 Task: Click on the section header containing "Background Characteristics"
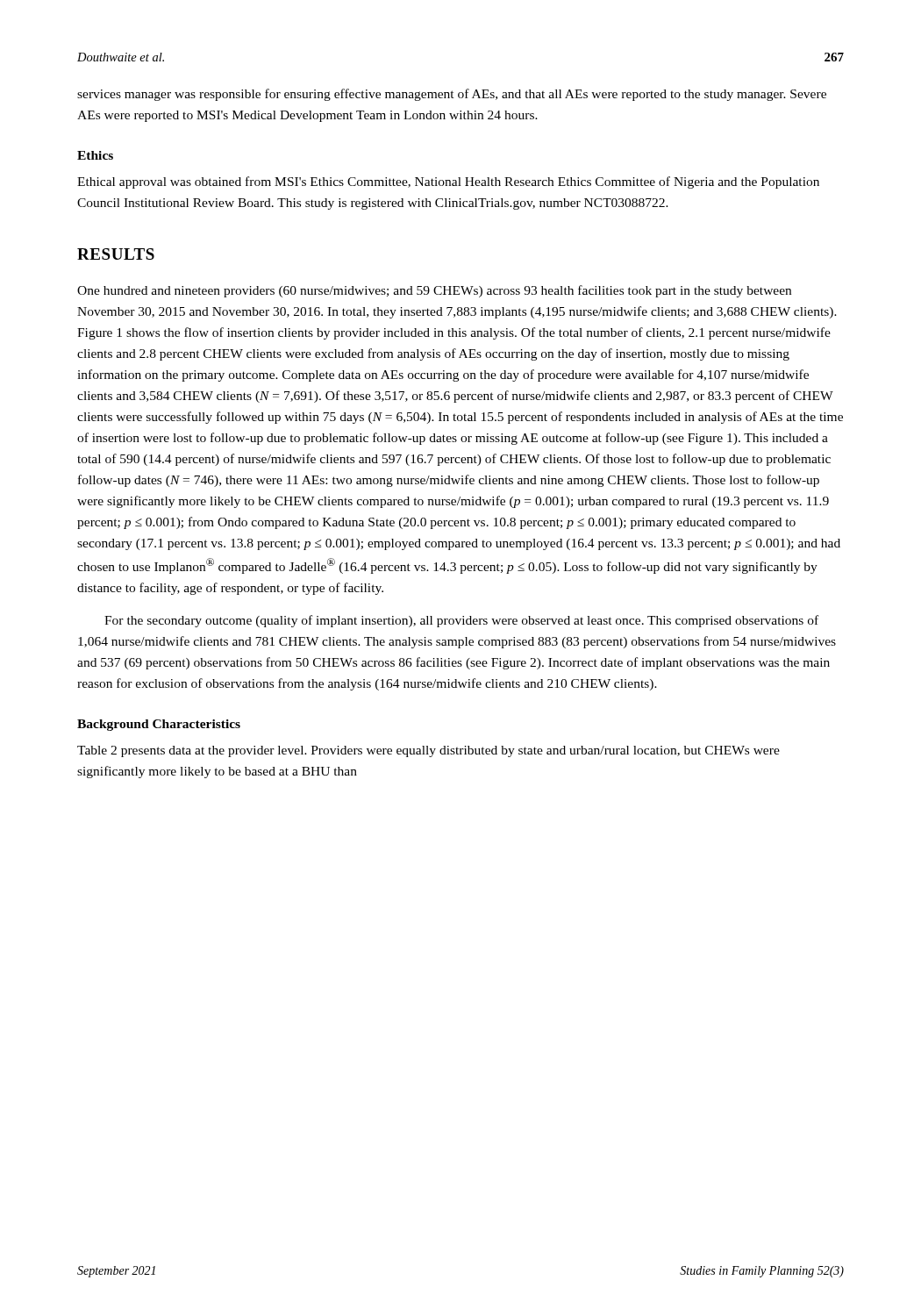tap(159, 724)
